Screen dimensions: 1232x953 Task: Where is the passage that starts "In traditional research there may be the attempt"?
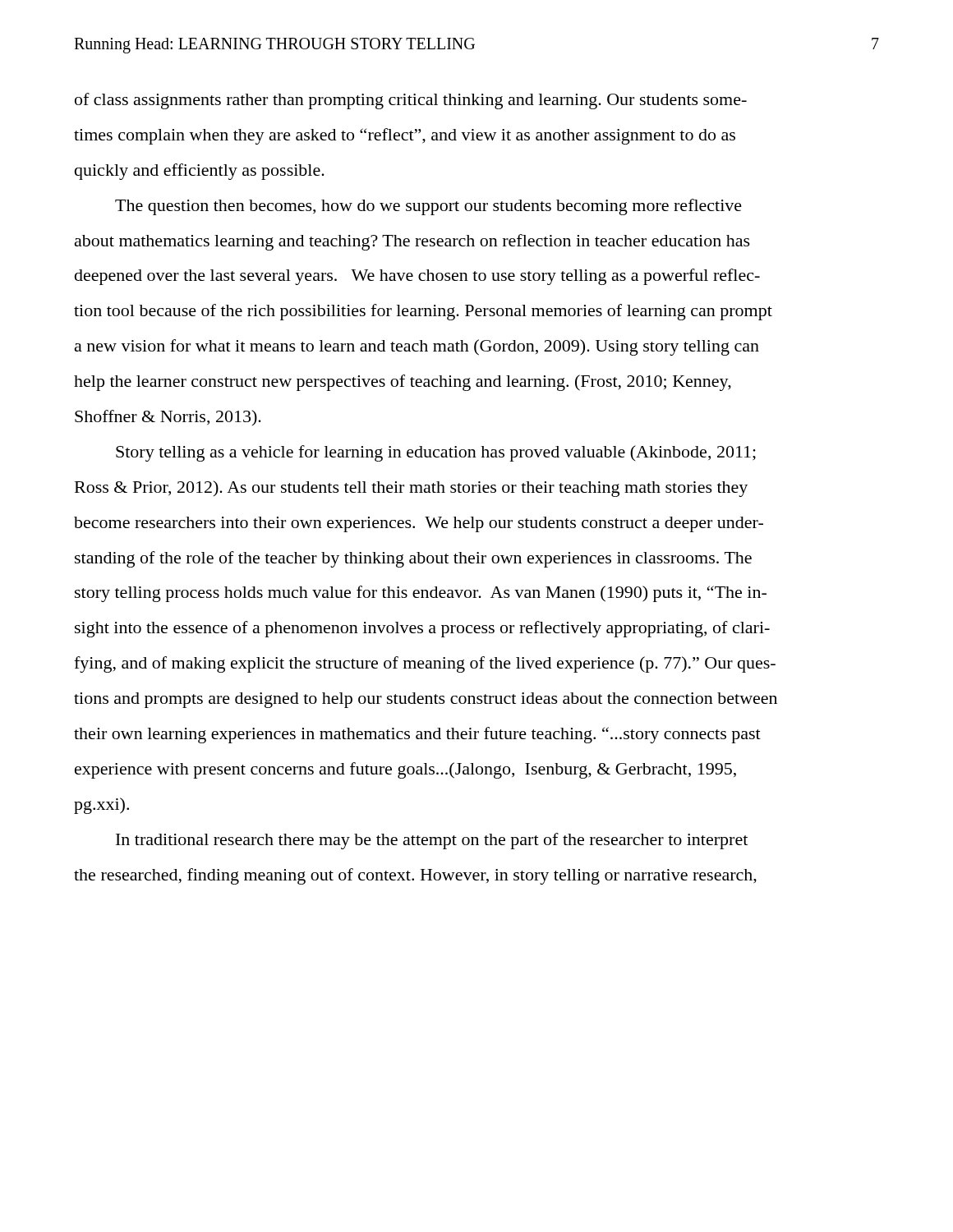(432, 841)
